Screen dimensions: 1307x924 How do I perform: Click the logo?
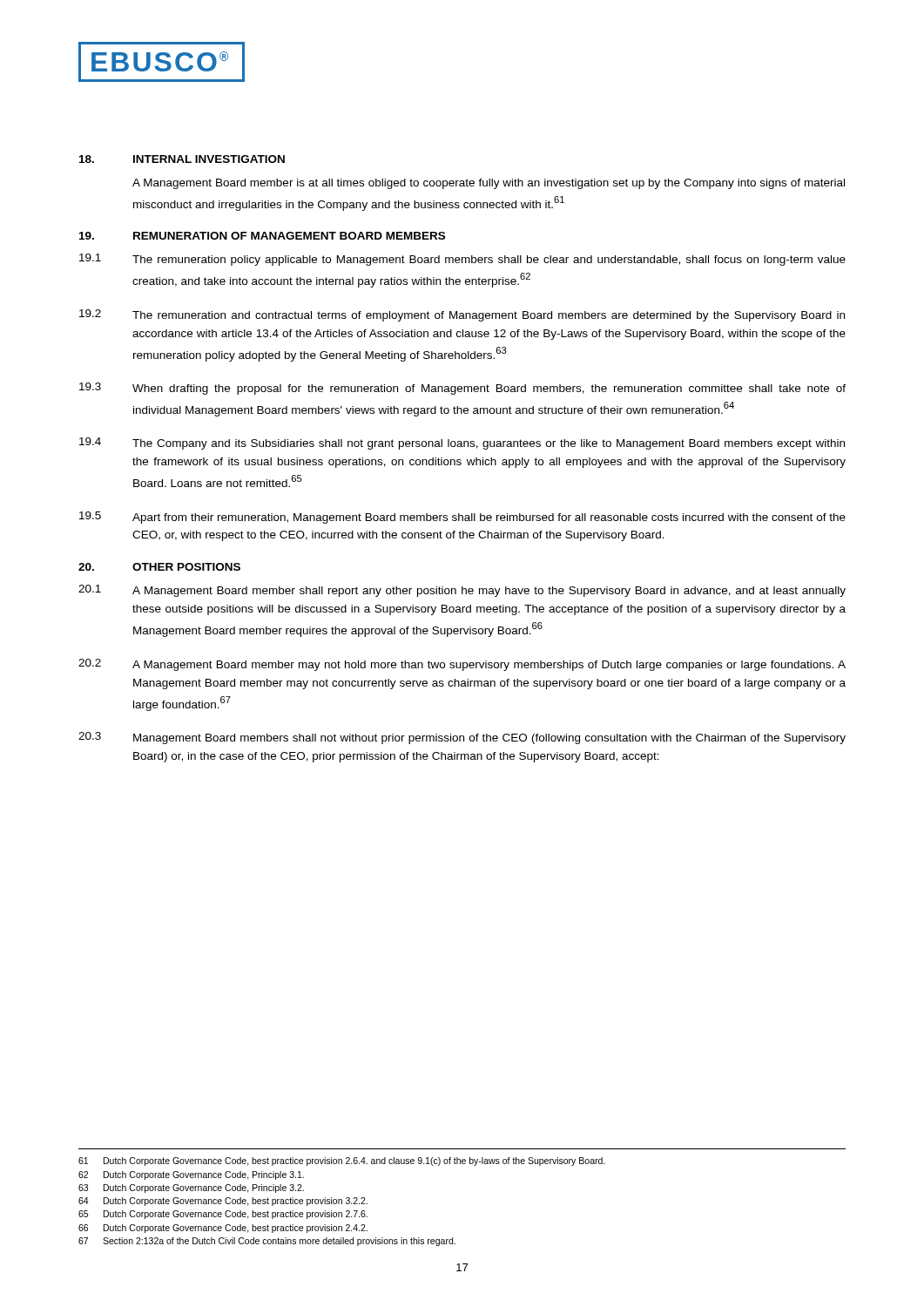pyautogui.click(x=162, y=62)
